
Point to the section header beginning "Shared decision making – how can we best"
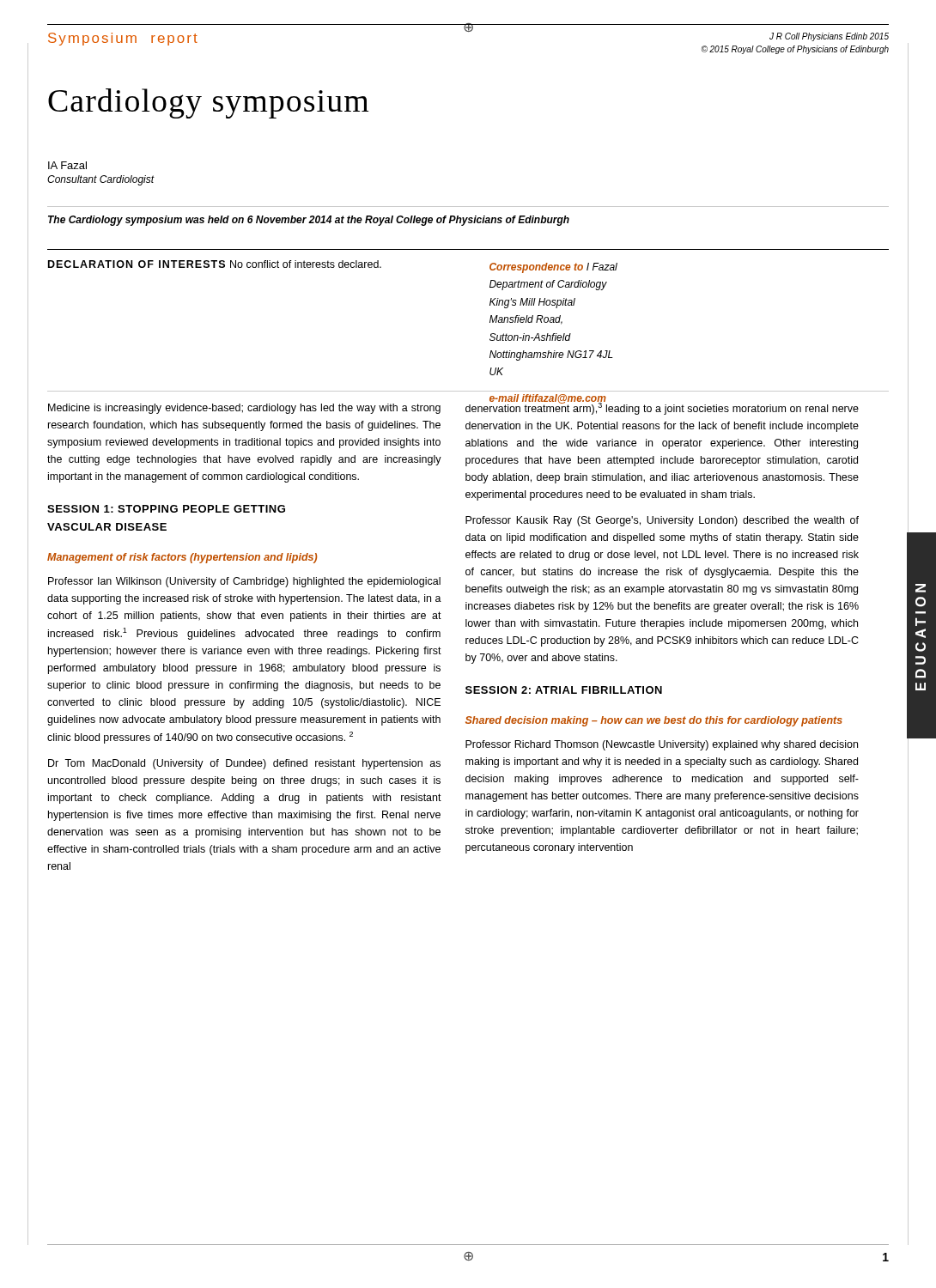pos(654,720)
